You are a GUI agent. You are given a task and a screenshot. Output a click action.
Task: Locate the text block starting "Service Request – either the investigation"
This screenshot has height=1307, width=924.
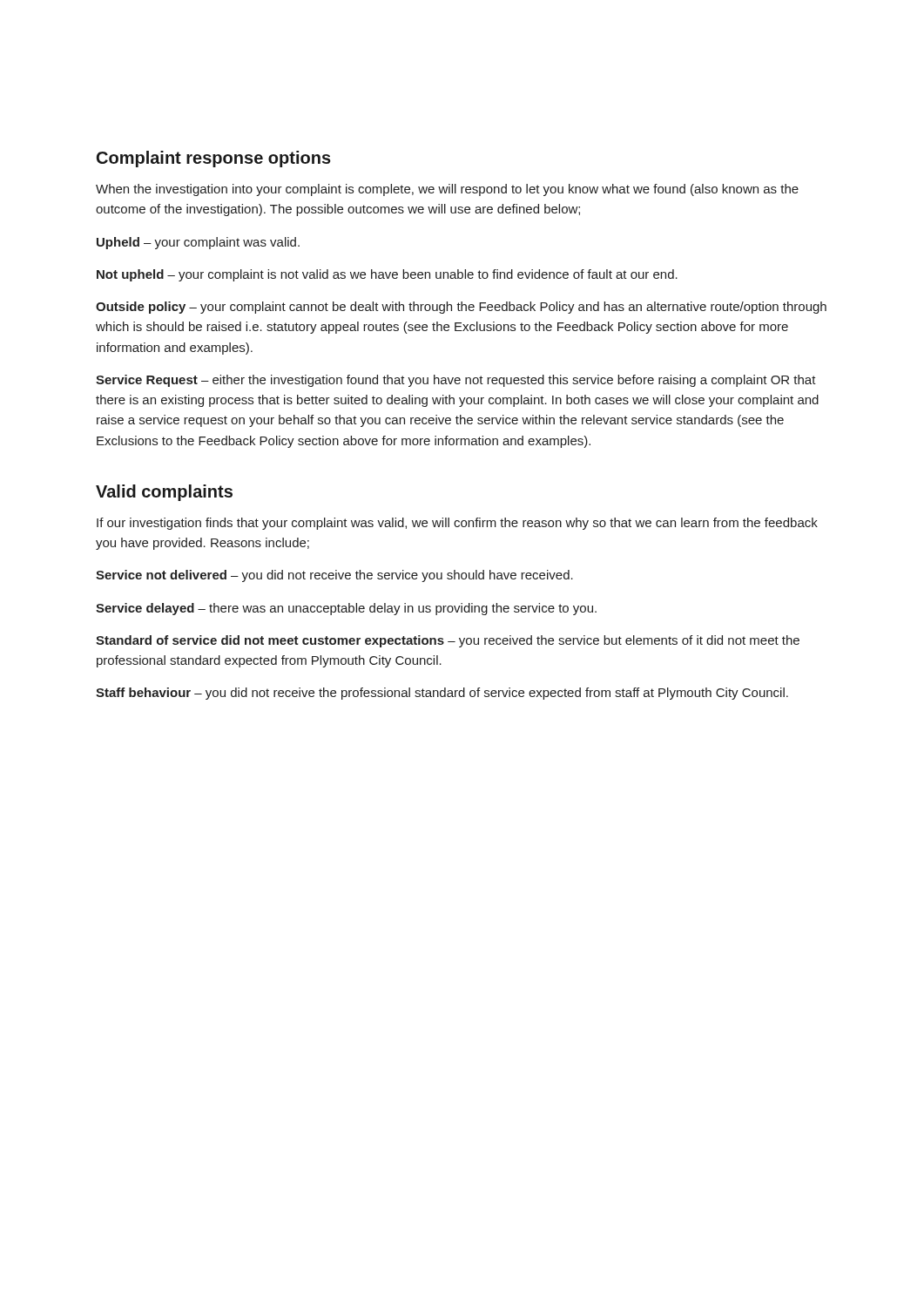point(457,410)
